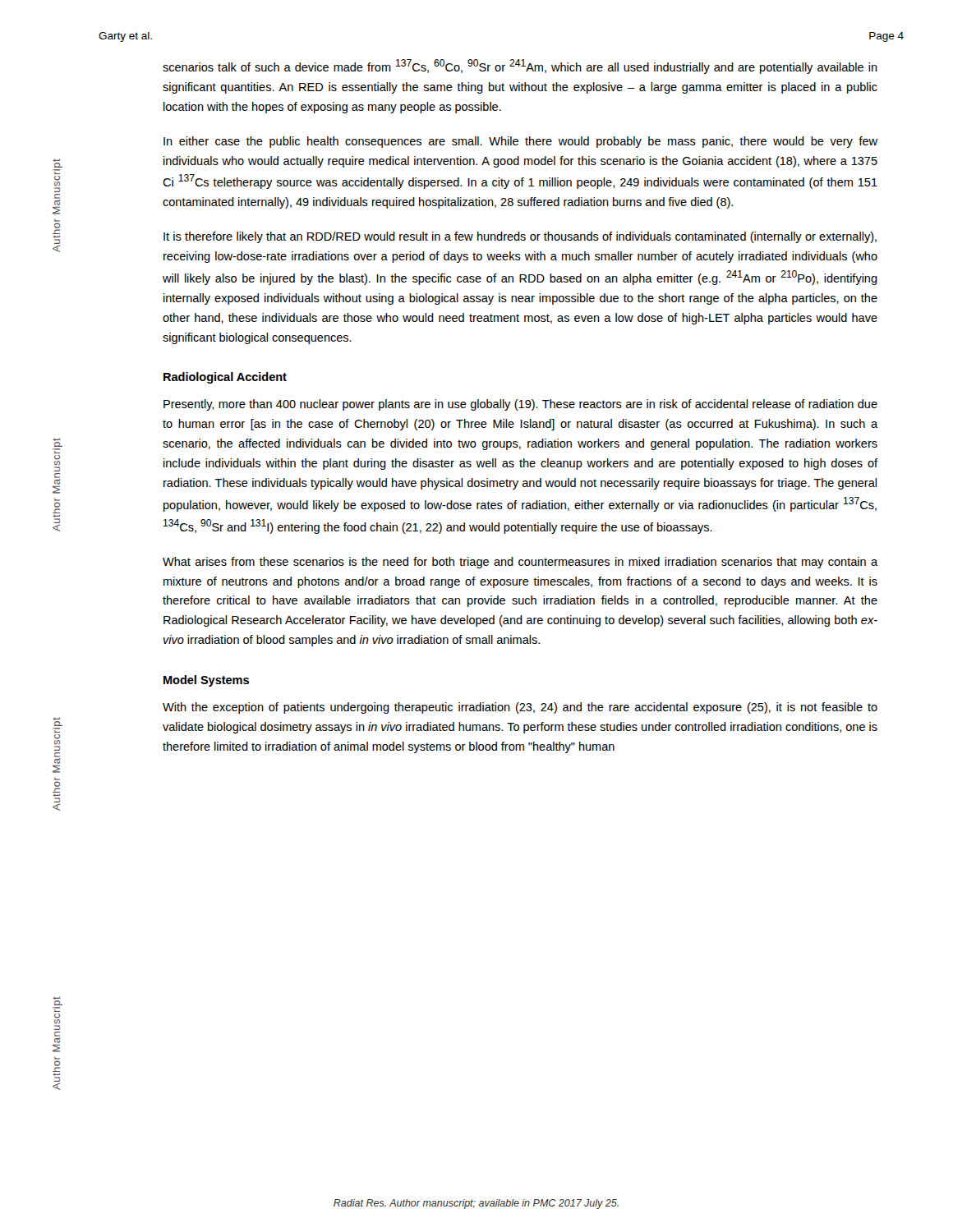
Task: Find the text block starting "In either case the public"
Action: click(x=520, y=172)
